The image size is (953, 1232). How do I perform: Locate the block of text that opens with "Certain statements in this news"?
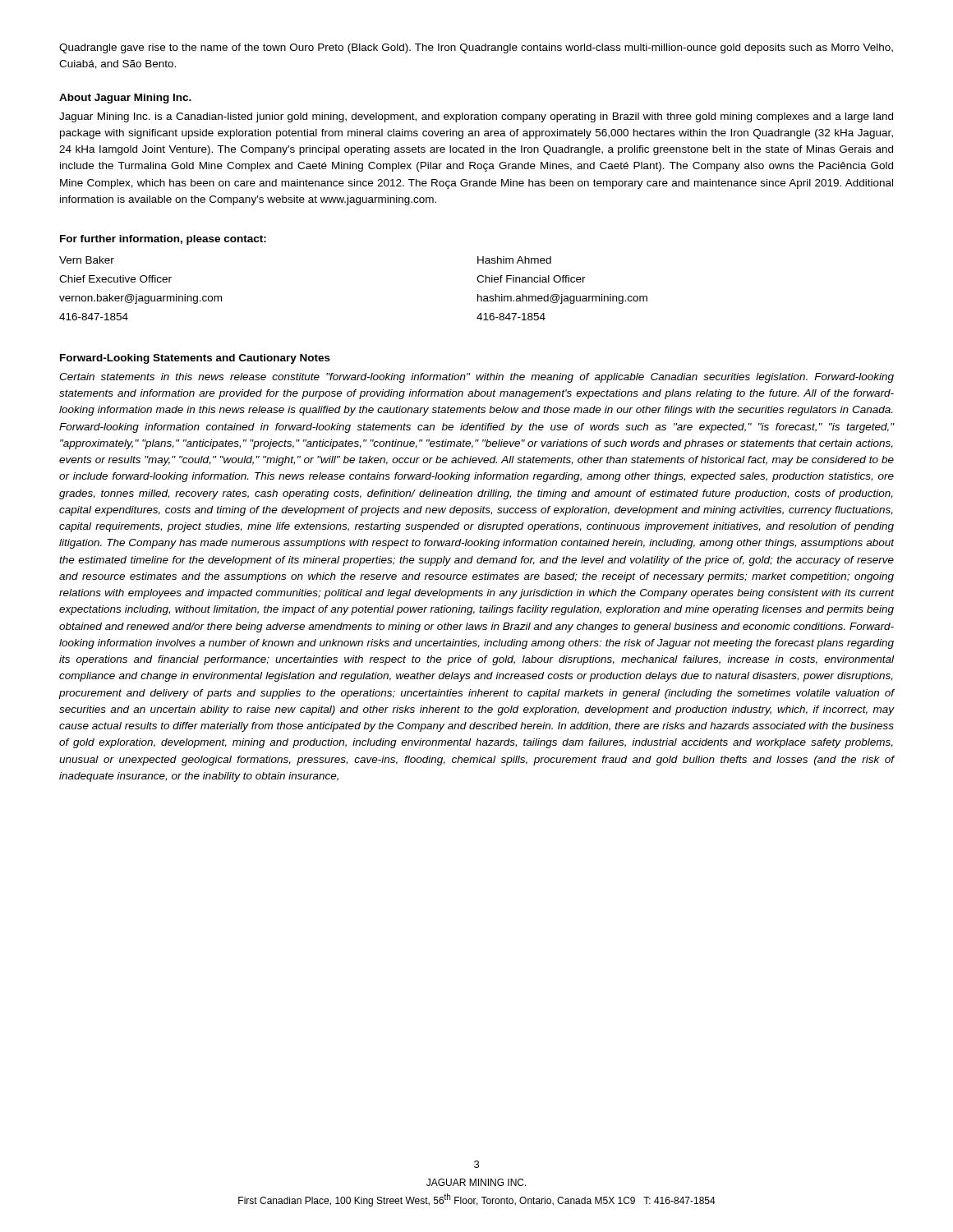[476, 576]
